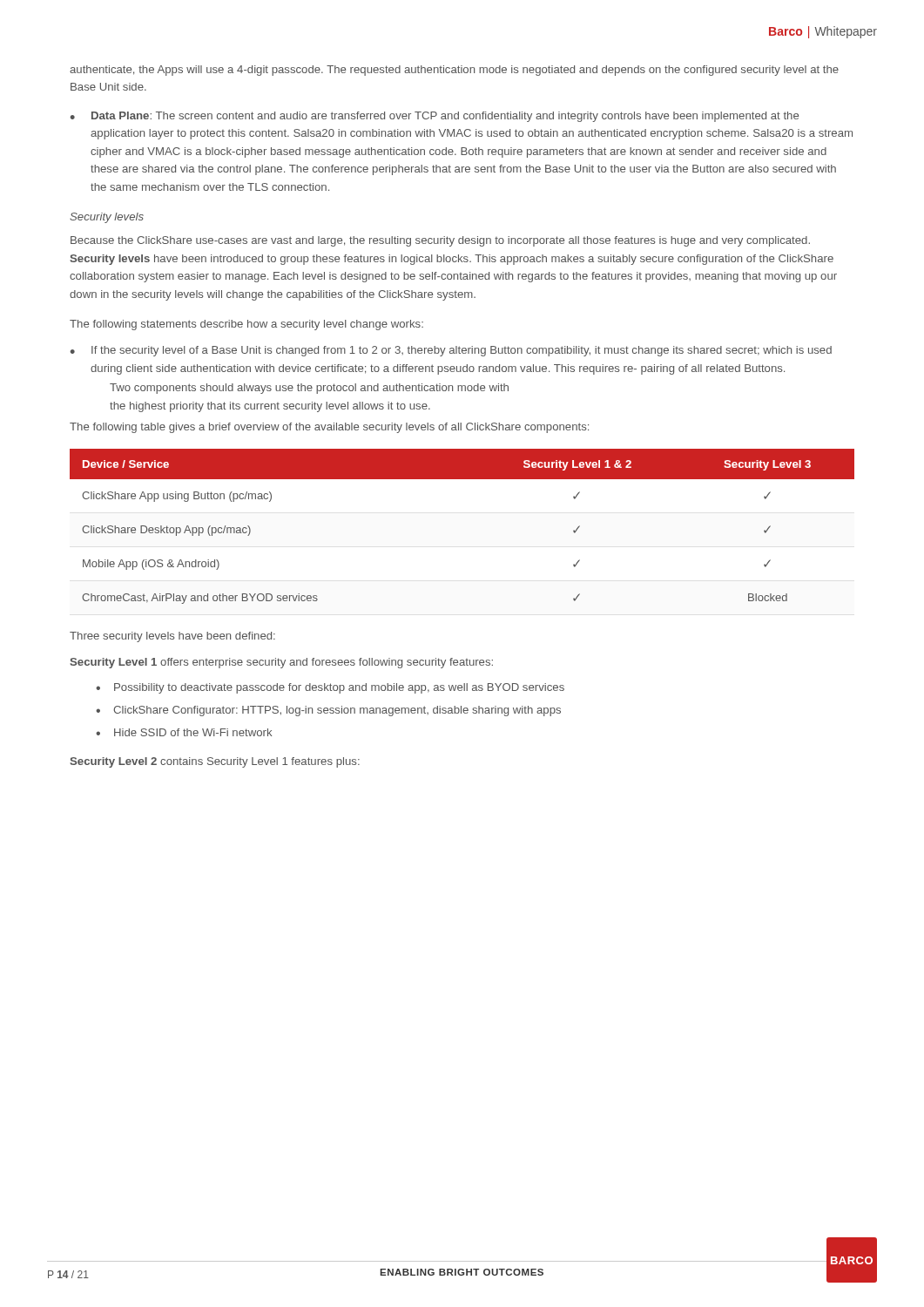The height and width of the screenshot is (1307, 924).
Task: Select the text block that reads "Security Level 2 contains Security Level 1"
Action: click(x=215, y=761)
